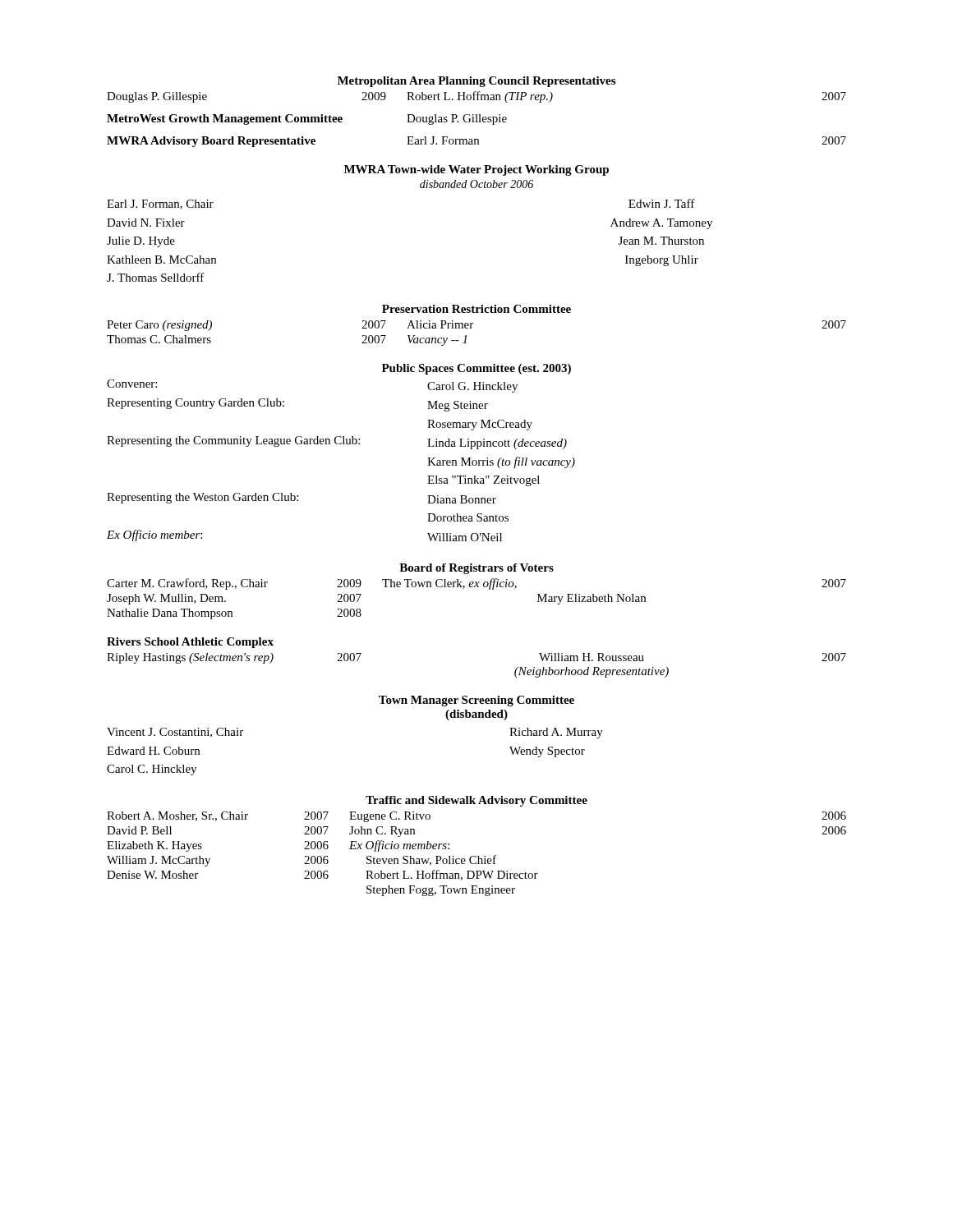The width and height of the screenshot is (953, 1232).
Task: Click on the text block that says "Representing the Weston Garden Club:"
Action: click(x=476, y=508)
